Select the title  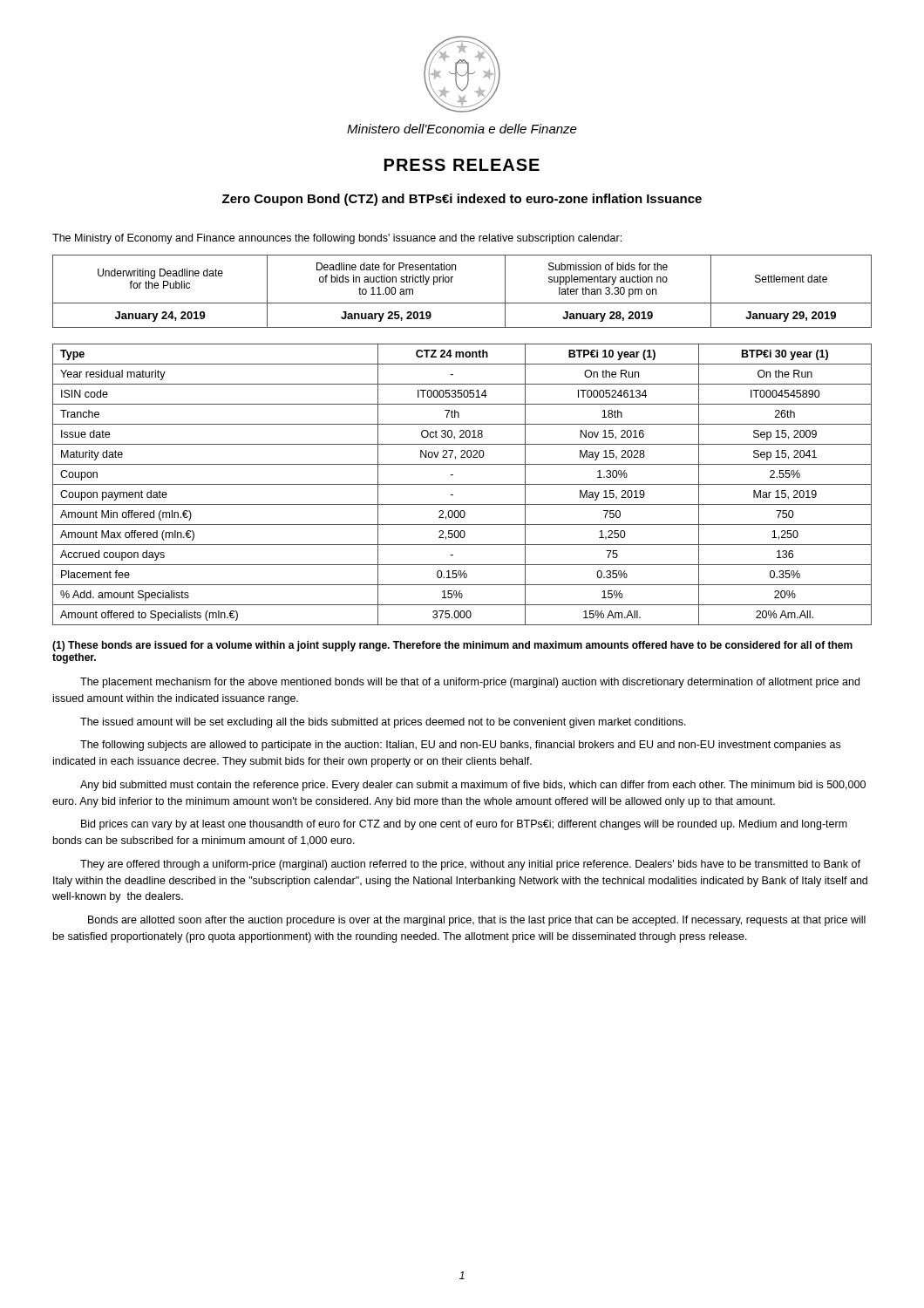(x=462, y=165)
